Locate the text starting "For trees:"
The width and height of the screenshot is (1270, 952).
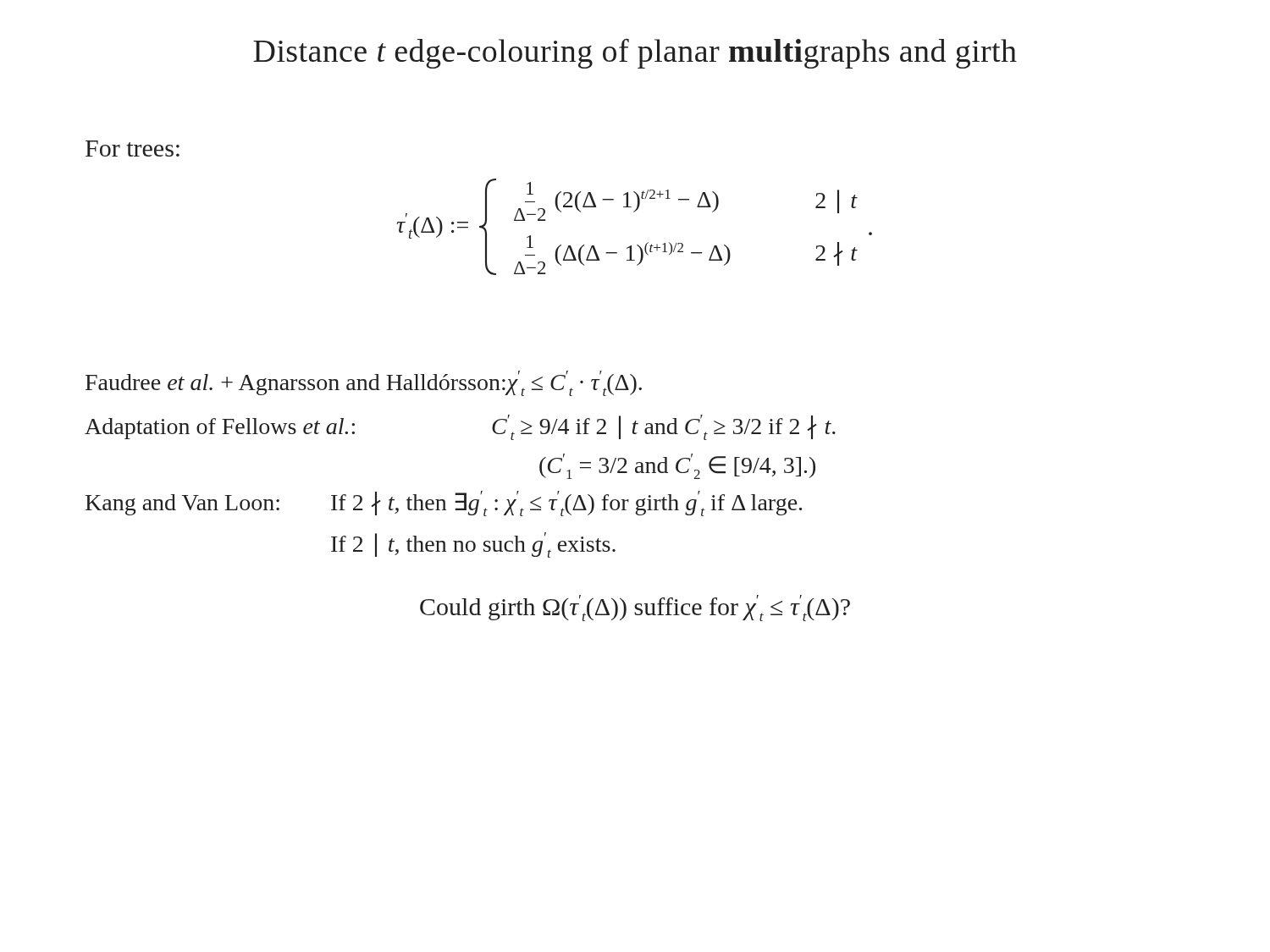133,148
